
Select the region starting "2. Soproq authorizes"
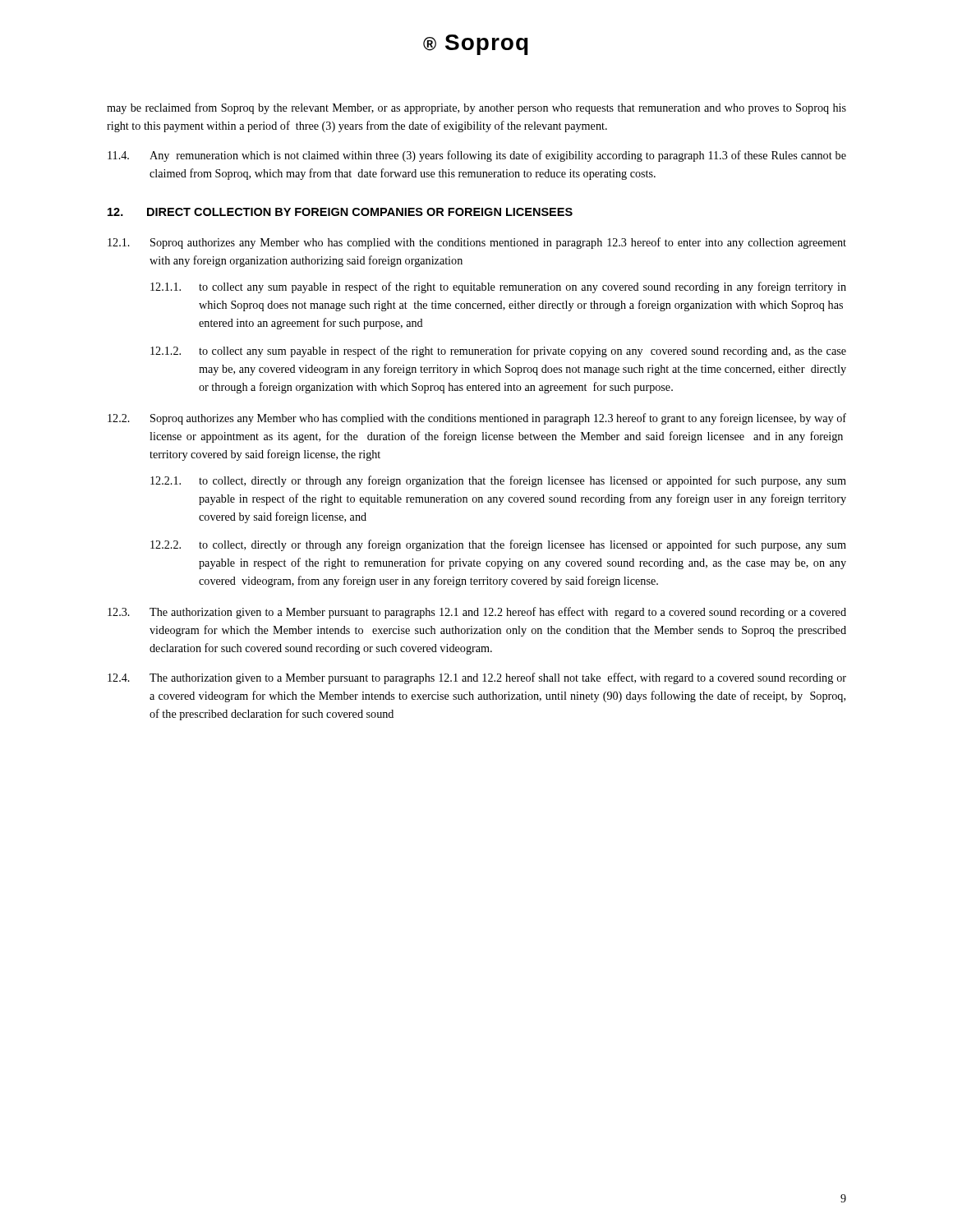click(x=476, y=436)
